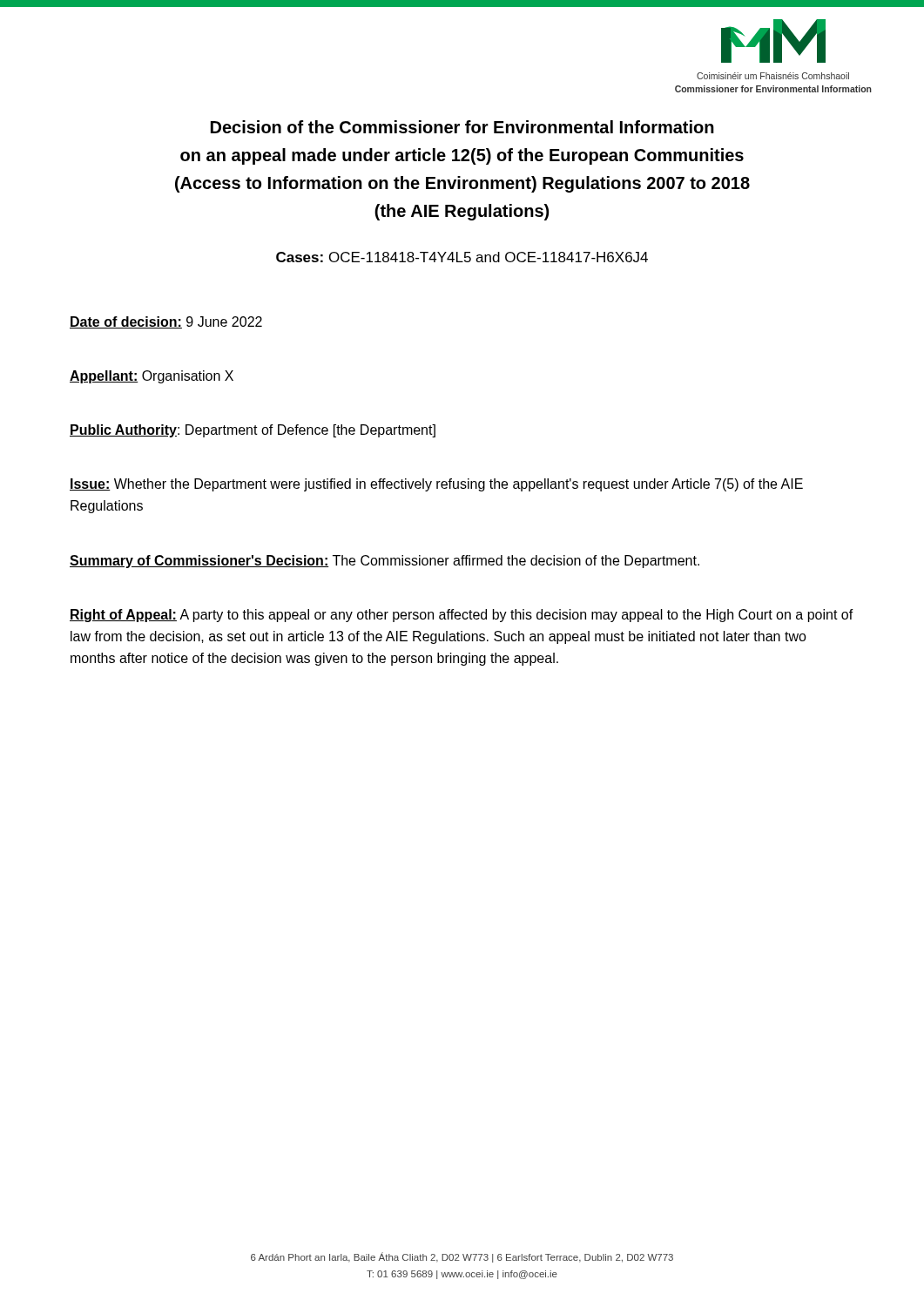Locate the text "Appellant: Organisation X"

pyautogui.click(x=152, y=376)
